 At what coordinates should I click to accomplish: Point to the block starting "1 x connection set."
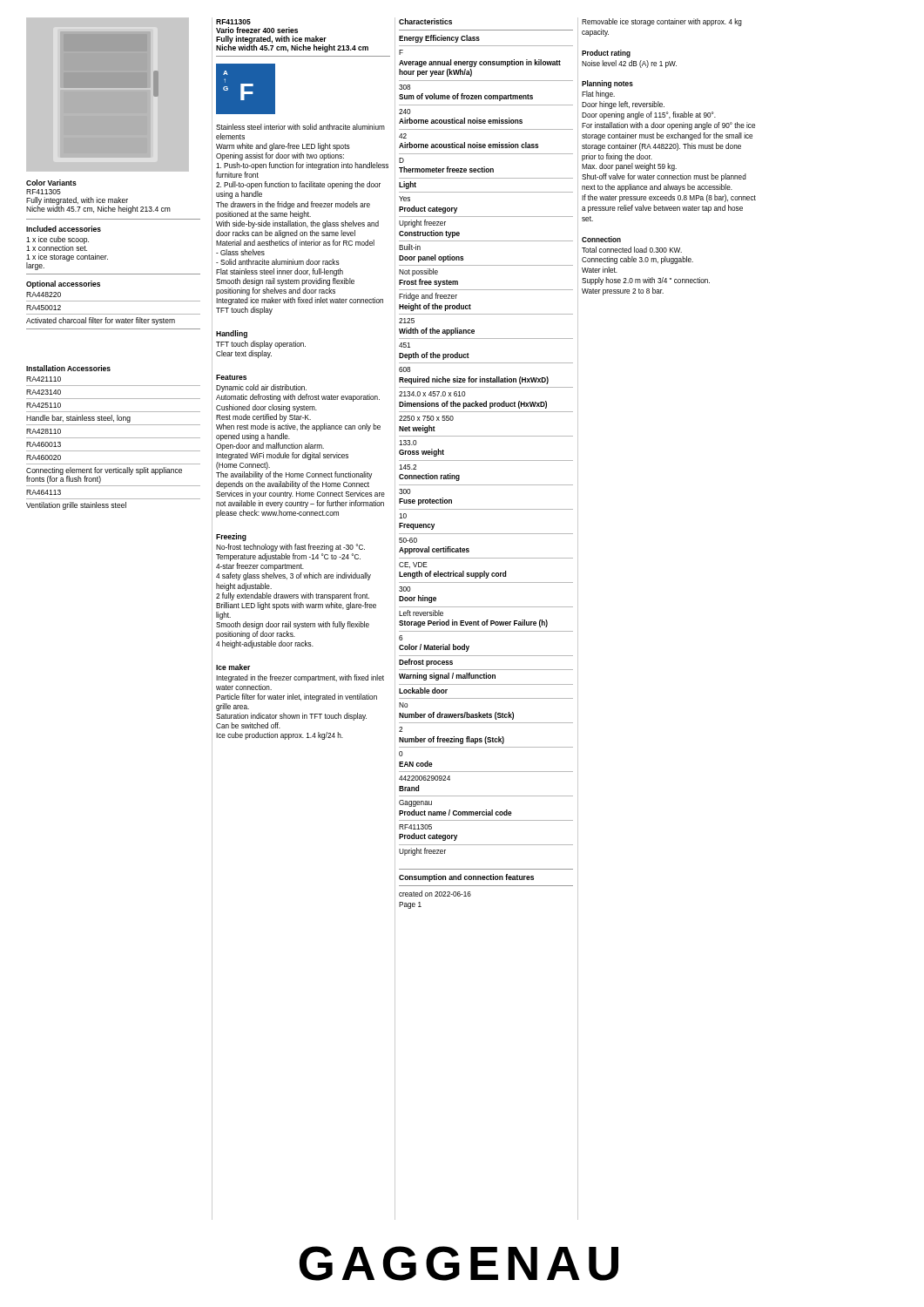[57, 248]
